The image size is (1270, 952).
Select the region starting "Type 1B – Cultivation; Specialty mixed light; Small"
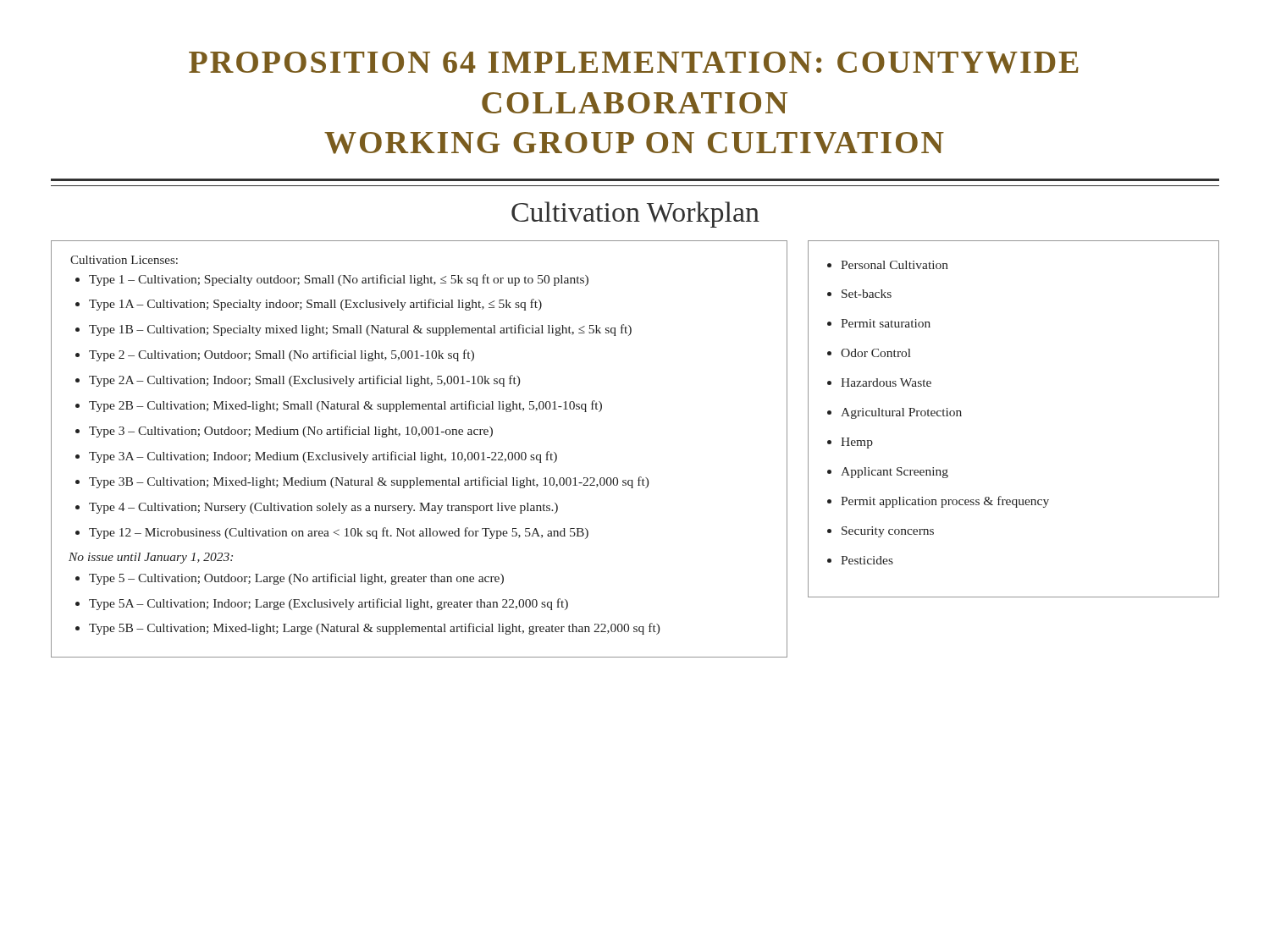[360, 329]
